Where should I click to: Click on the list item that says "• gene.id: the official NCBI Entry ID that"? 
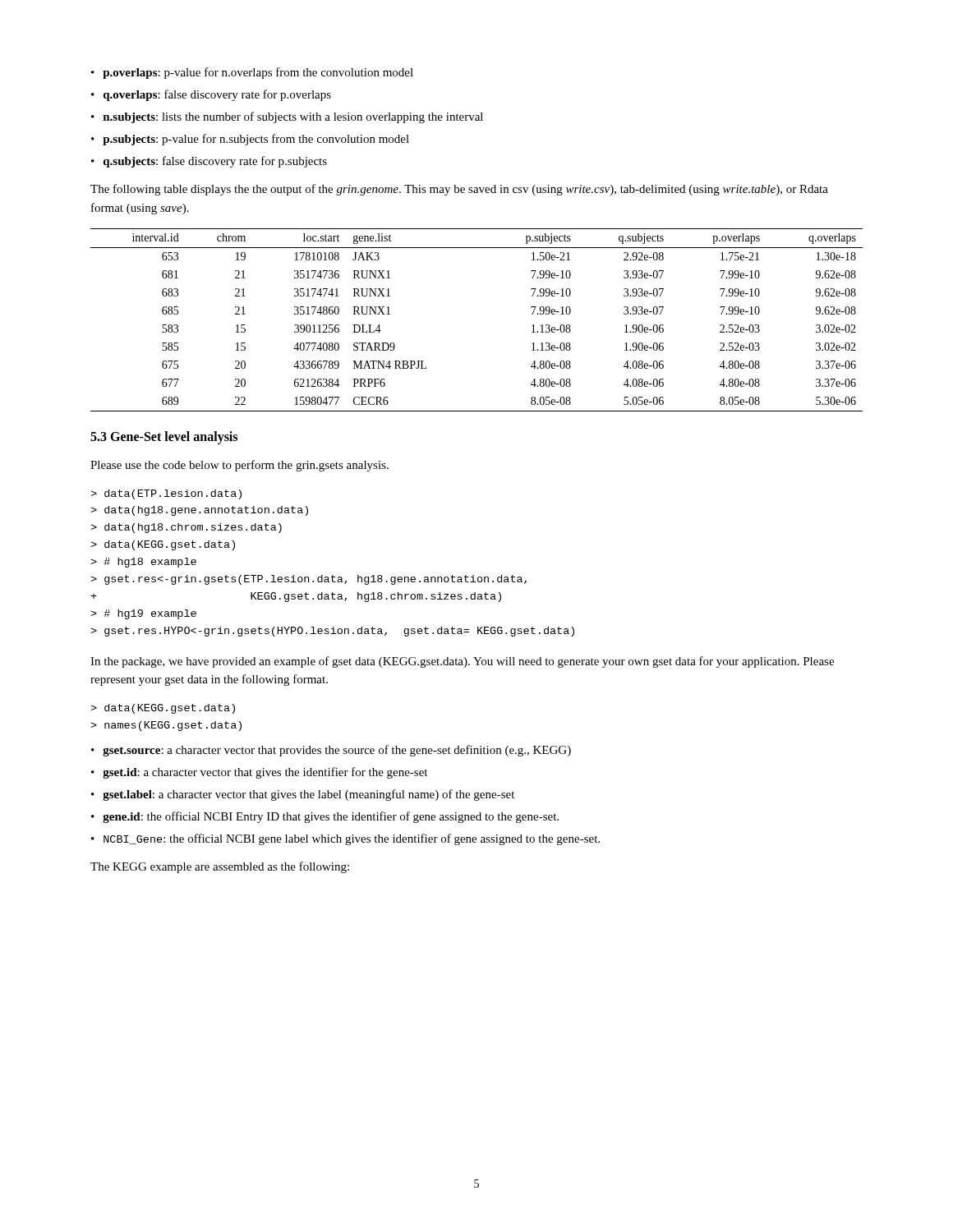pyautogui.click(x=476, y=817)
